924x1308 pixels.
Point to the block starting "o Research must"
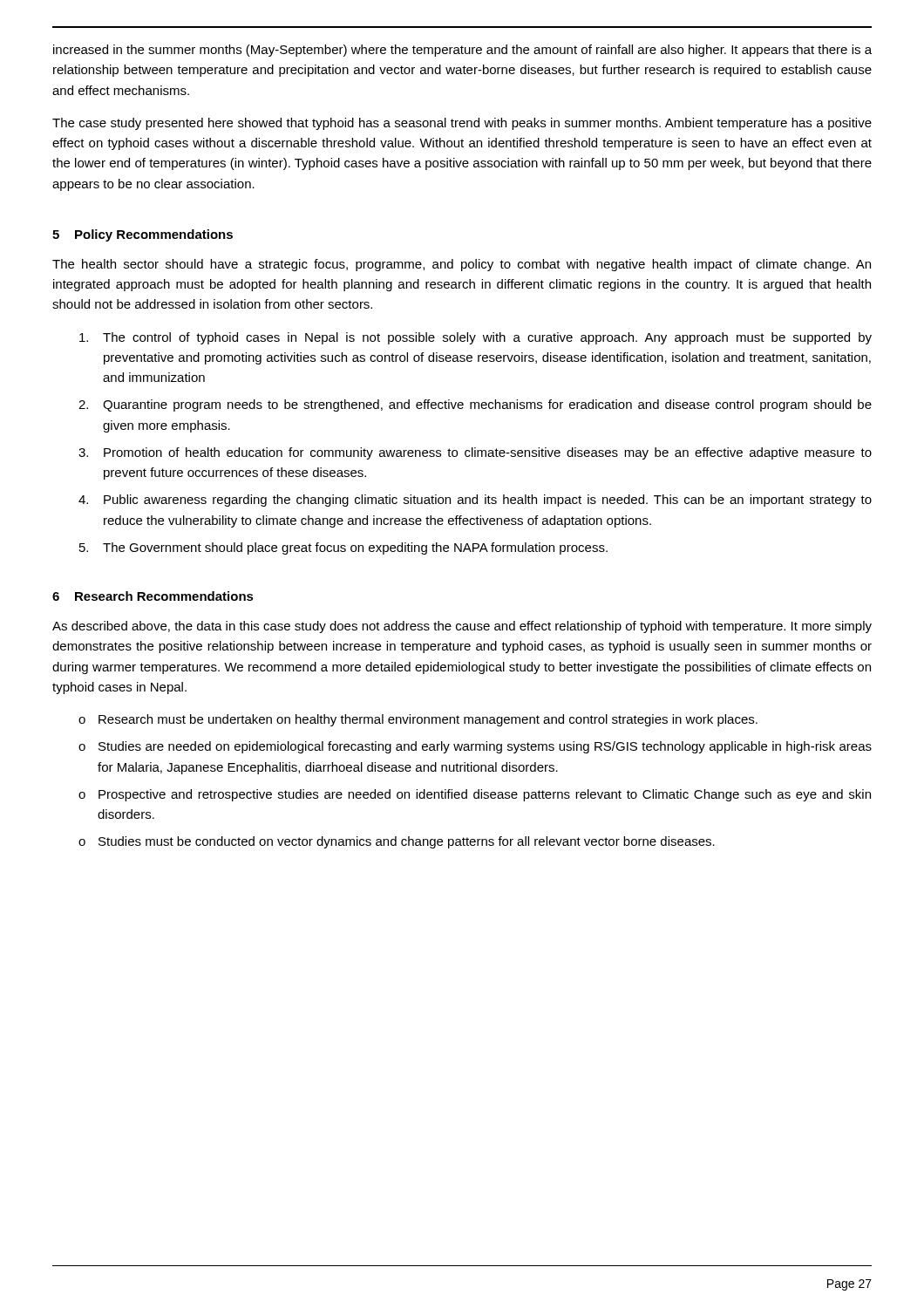(x=475, y=719)
